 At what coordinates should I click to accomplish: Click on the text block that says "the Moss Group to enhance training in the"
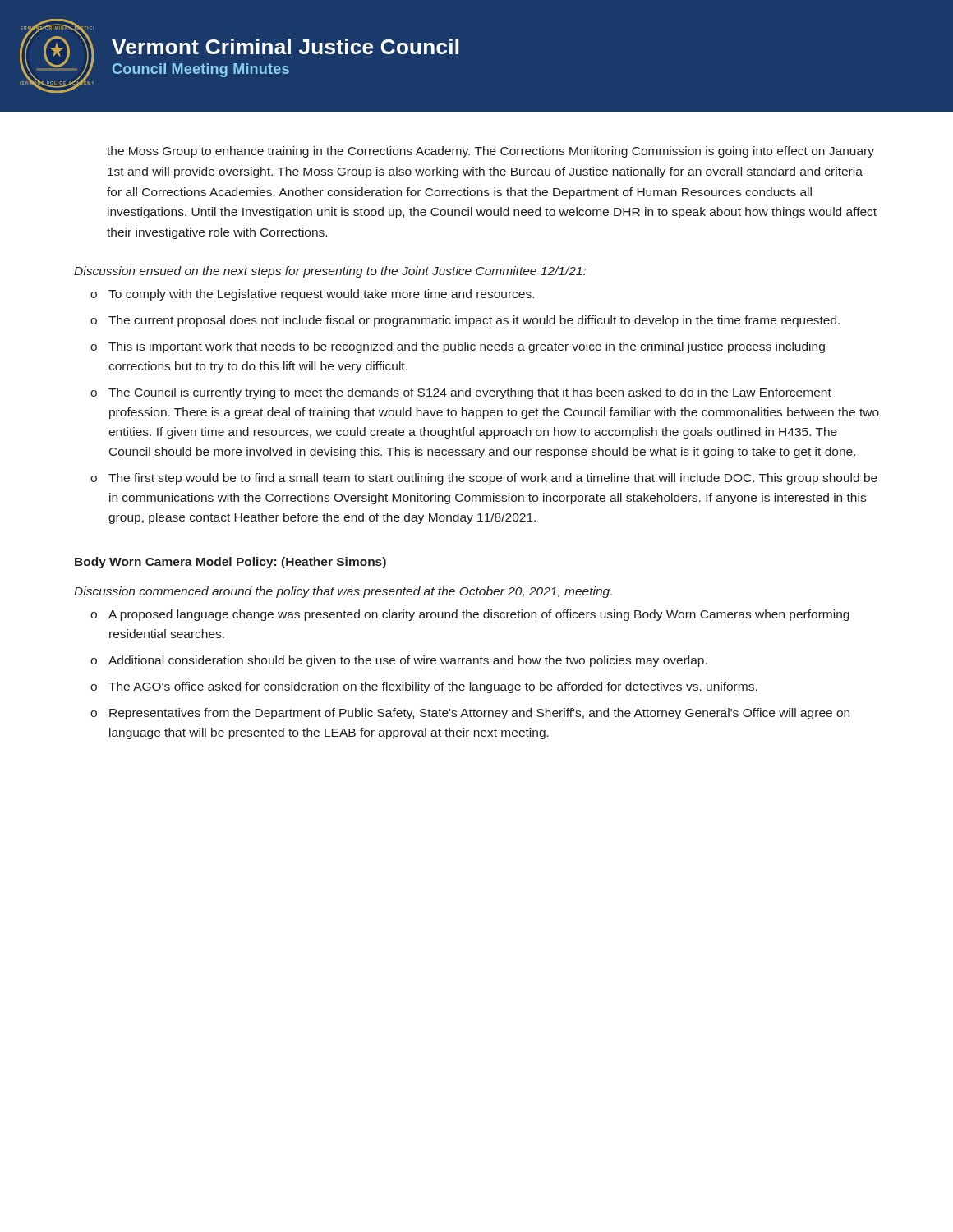click(x=492, y=191)
